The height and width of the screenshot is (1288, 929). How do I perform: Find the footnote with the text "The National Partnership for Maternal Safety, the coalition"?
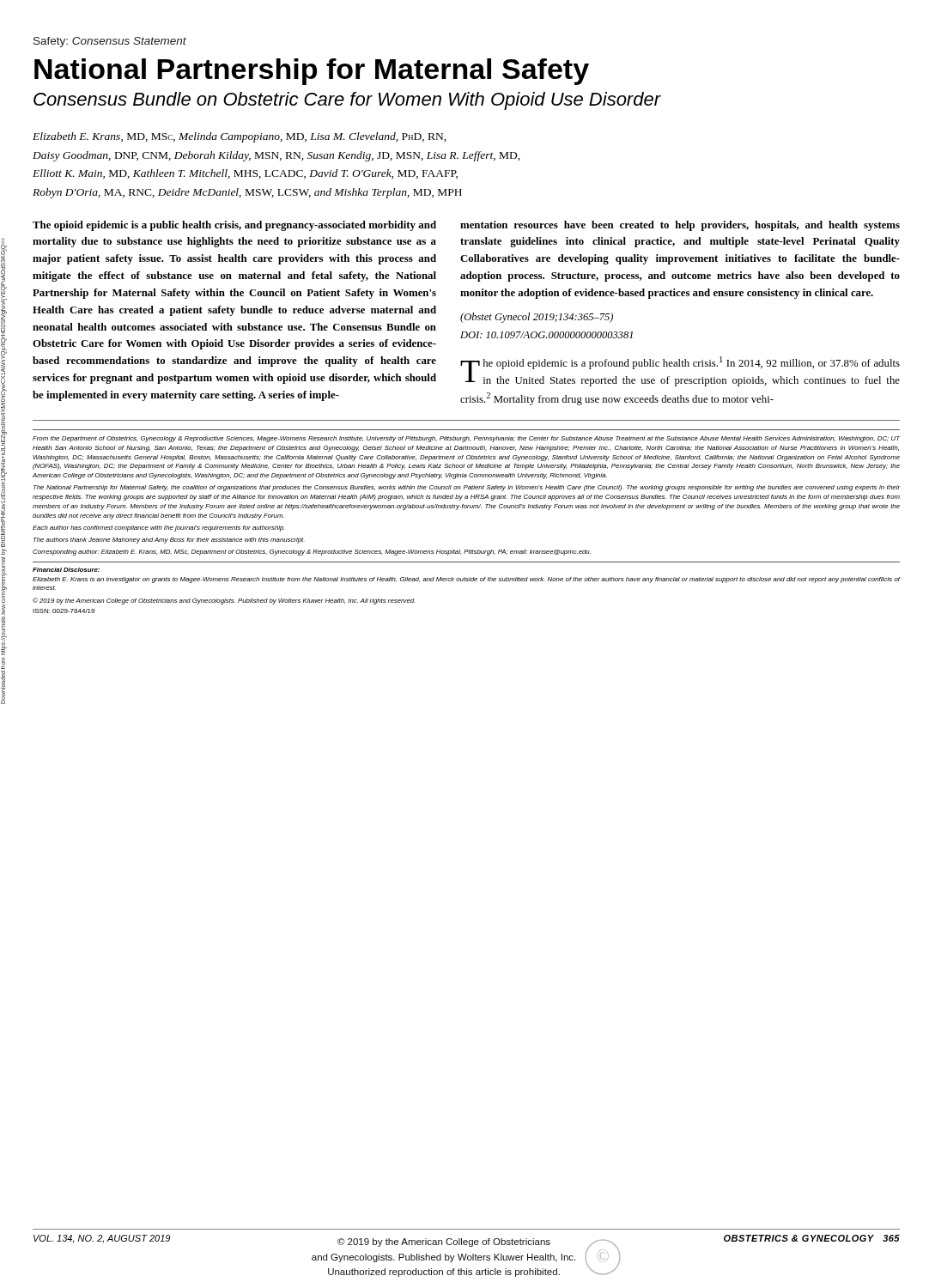pos(466,502)
